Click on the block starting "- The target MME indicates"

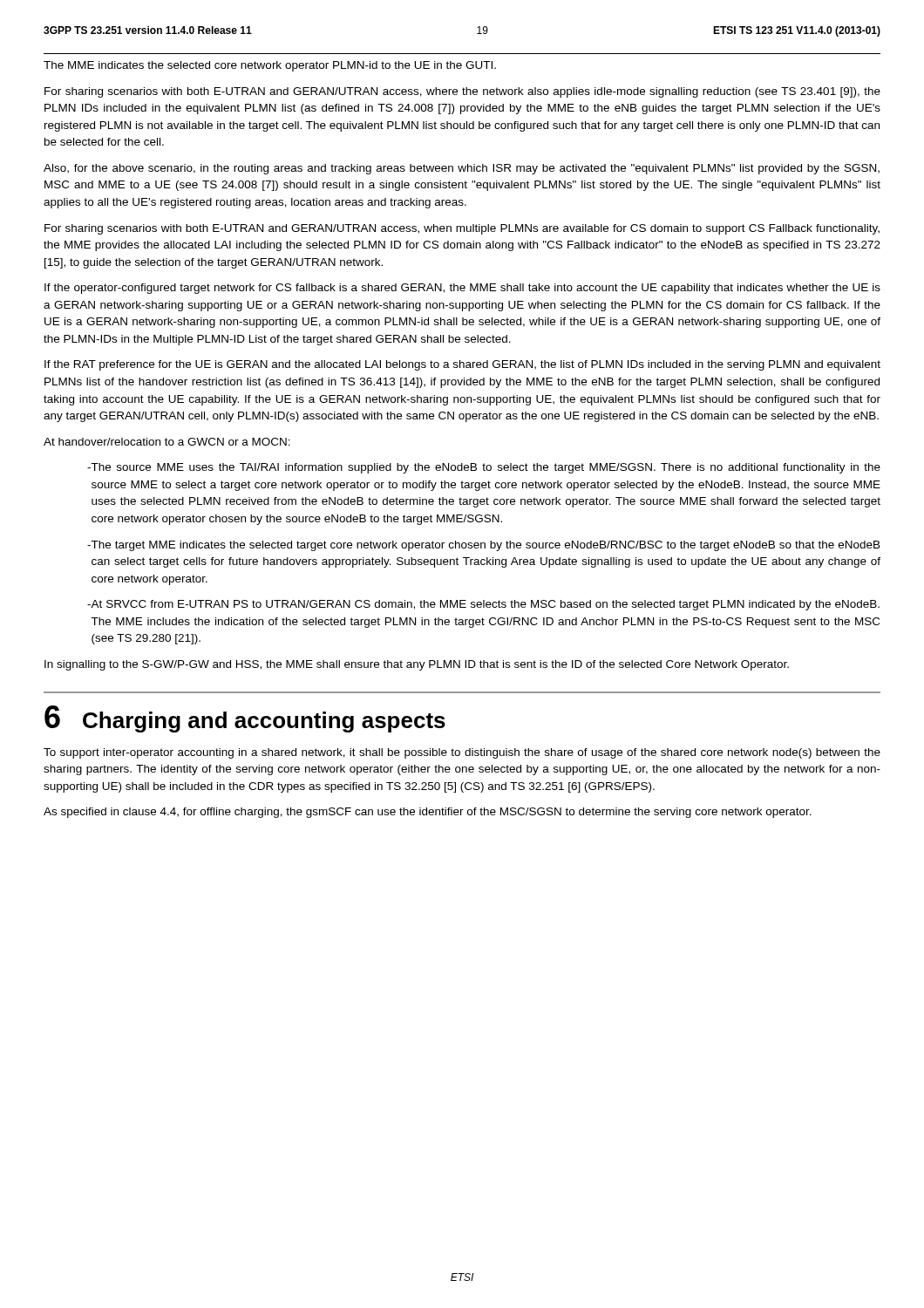click(x=471, y=561)
